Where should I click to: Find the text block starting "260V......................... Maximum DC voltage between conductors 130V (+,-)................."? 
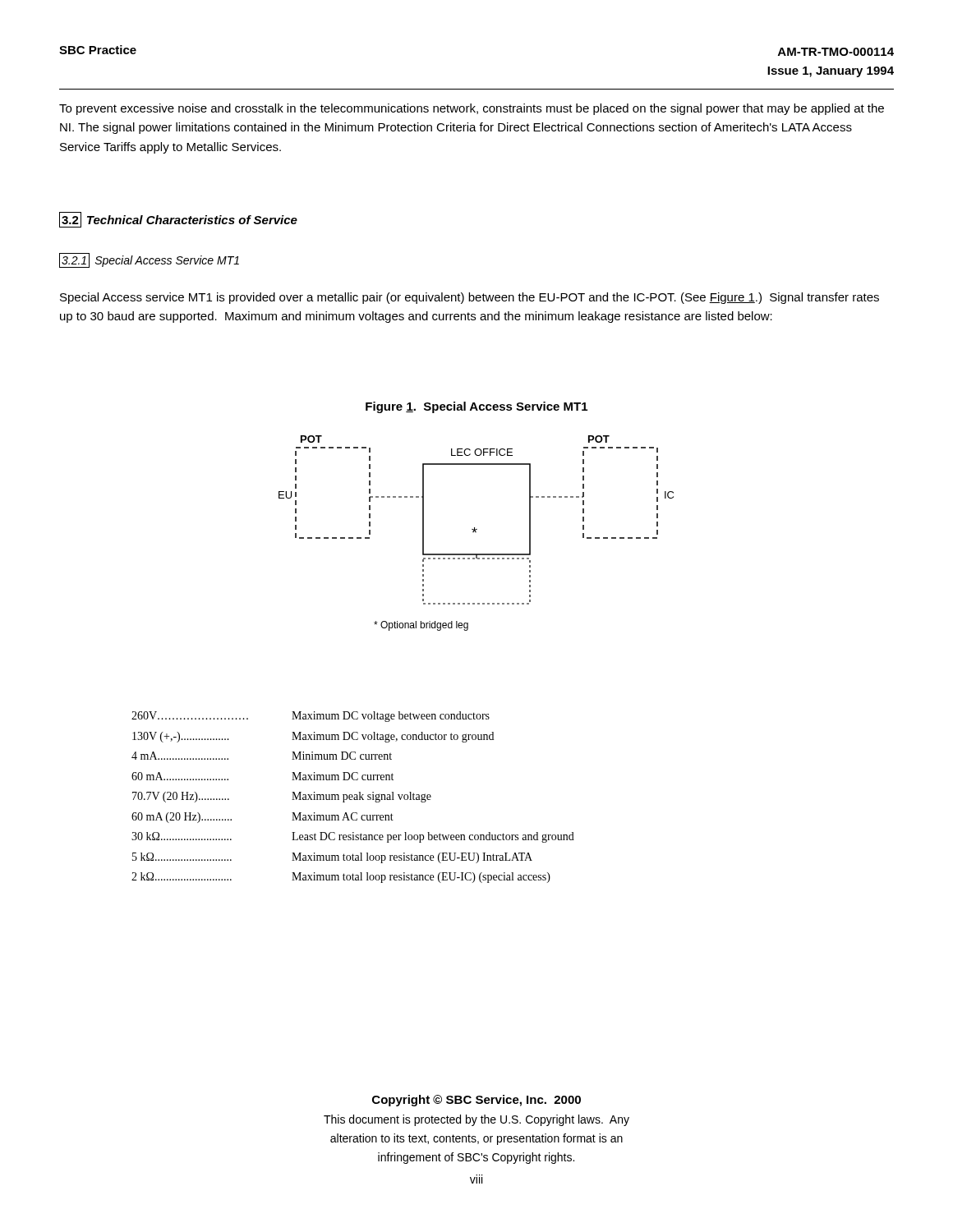(x=311, y=717)
